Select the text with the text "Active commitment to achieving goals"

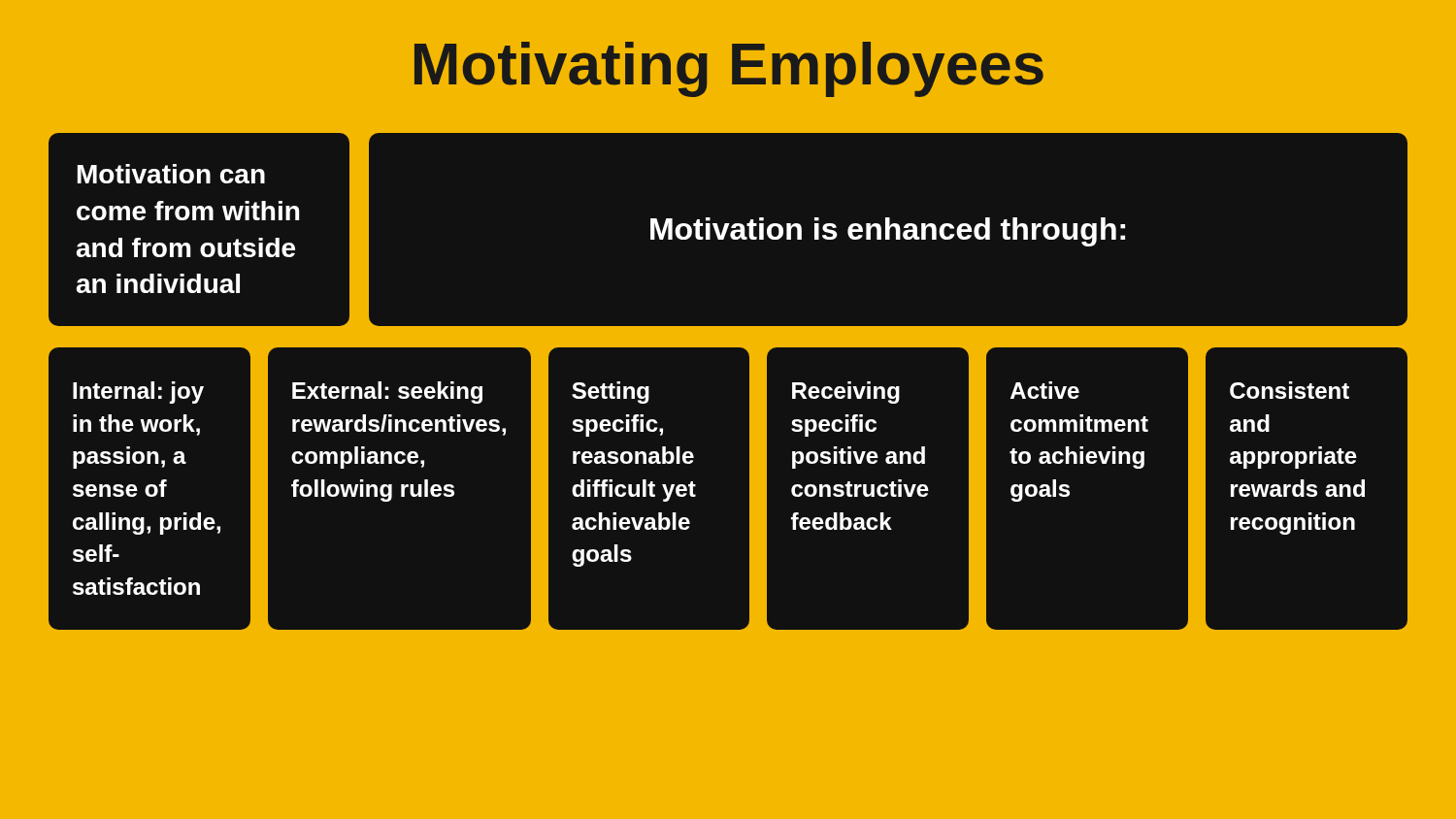click(1079, 440)
